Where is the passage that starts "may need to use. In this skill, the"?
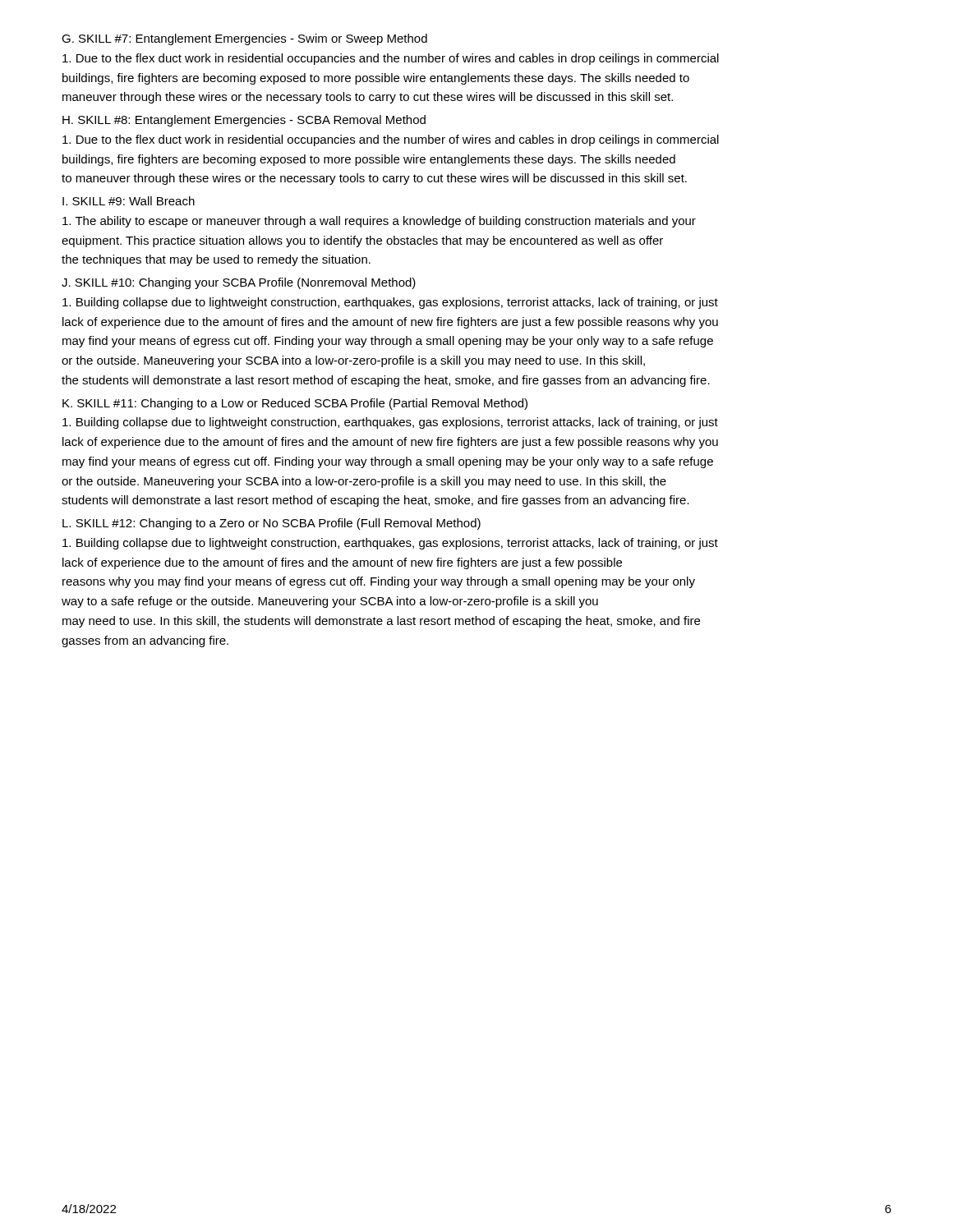The width and height of the screenshot is (953, 1232). click(381, 620)
